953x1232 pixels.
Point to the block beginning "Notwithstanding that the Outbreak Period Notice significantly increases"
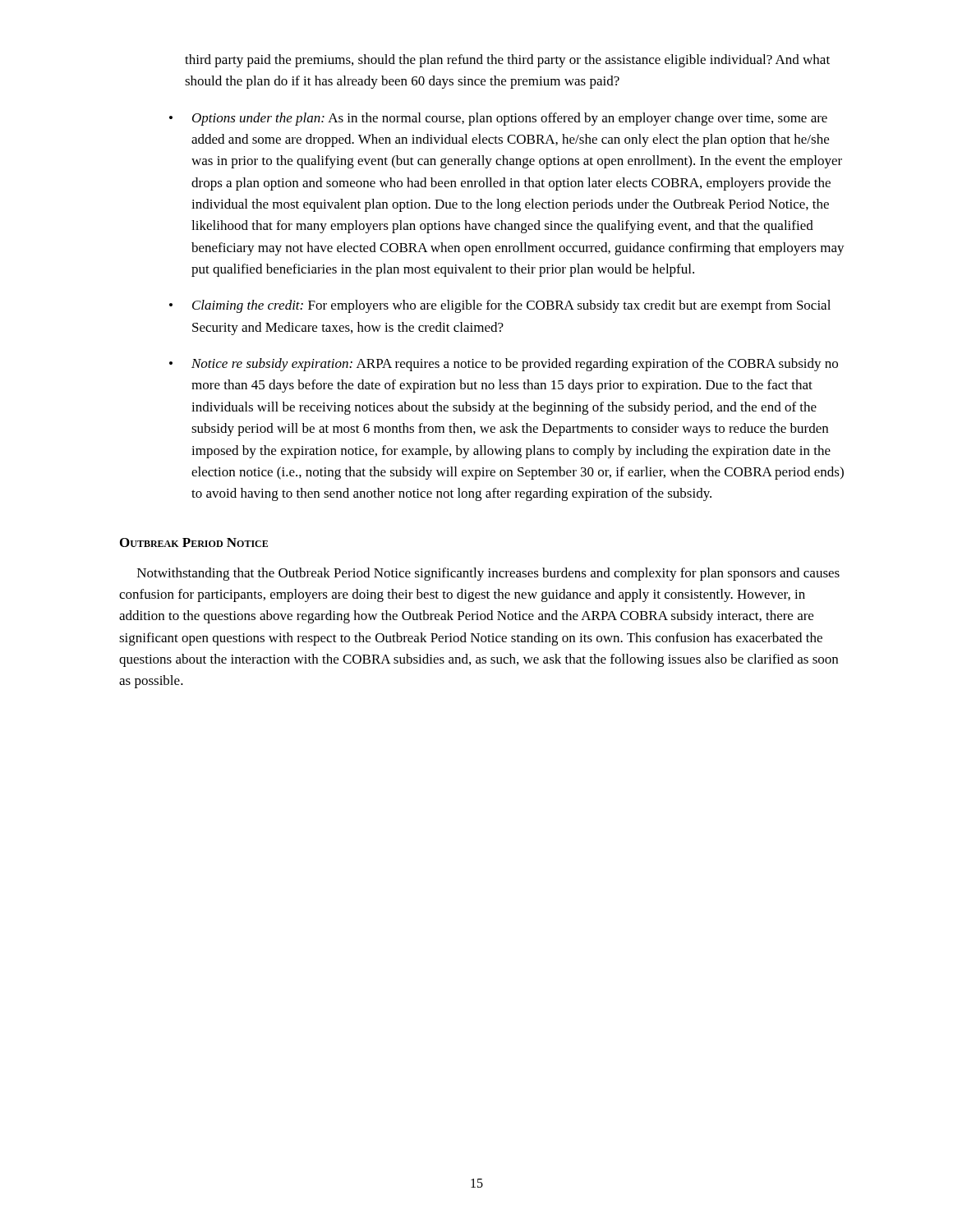point(479,627)
